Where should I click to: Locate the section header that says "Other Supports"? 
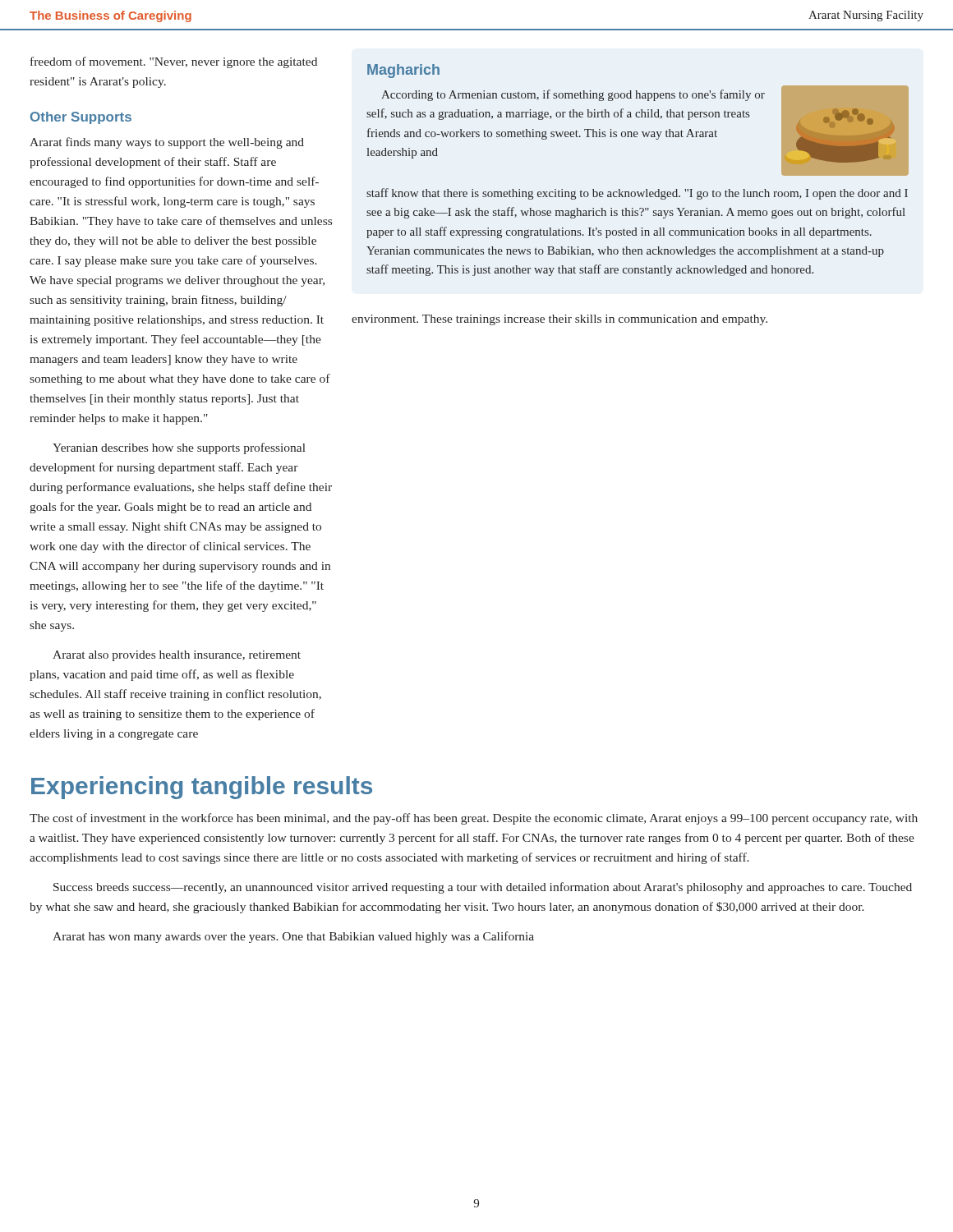pos(81,117)
